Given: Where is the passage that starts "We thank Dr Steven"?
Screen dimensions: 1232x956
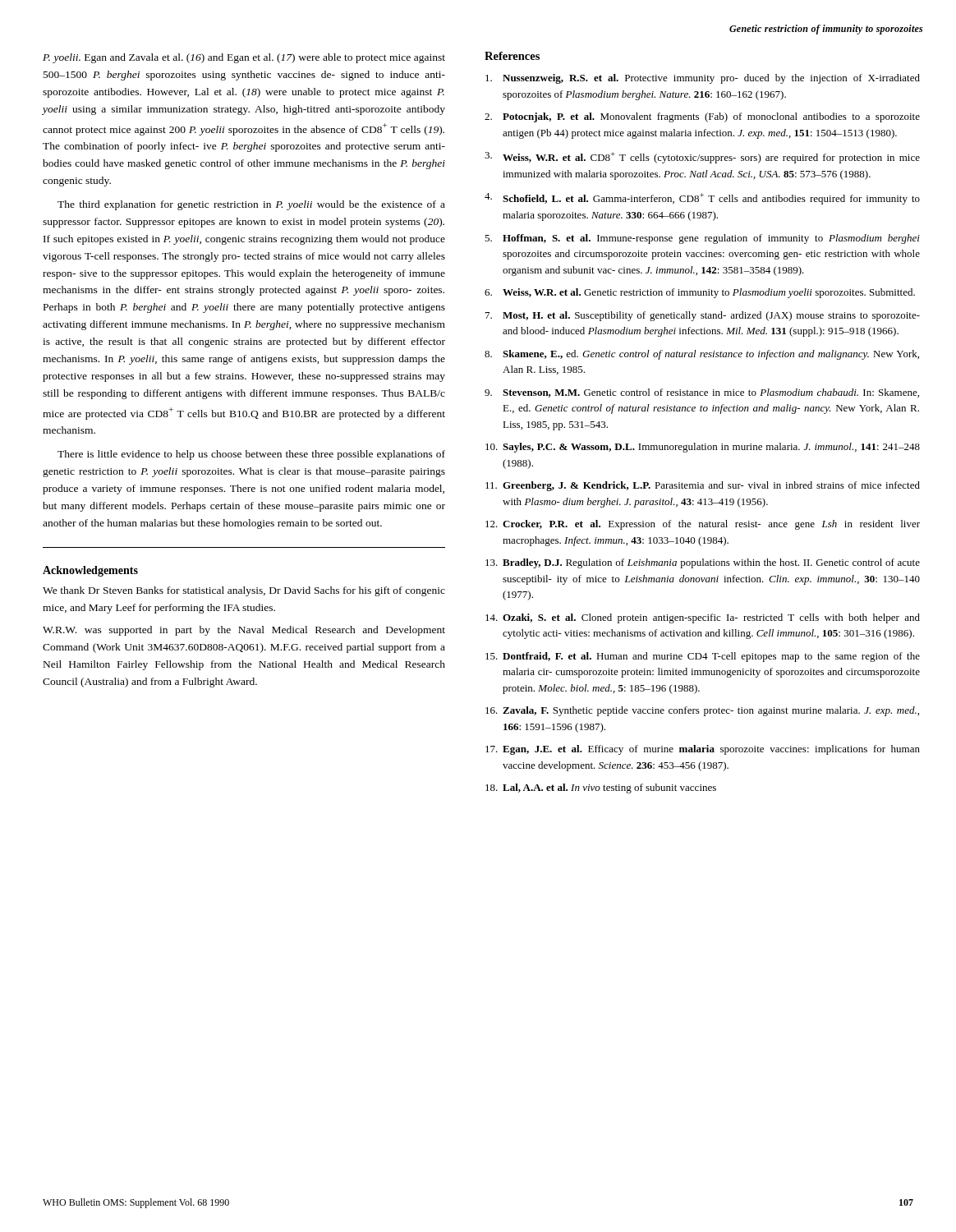Looking at the screenshot, I should (244, 636).
